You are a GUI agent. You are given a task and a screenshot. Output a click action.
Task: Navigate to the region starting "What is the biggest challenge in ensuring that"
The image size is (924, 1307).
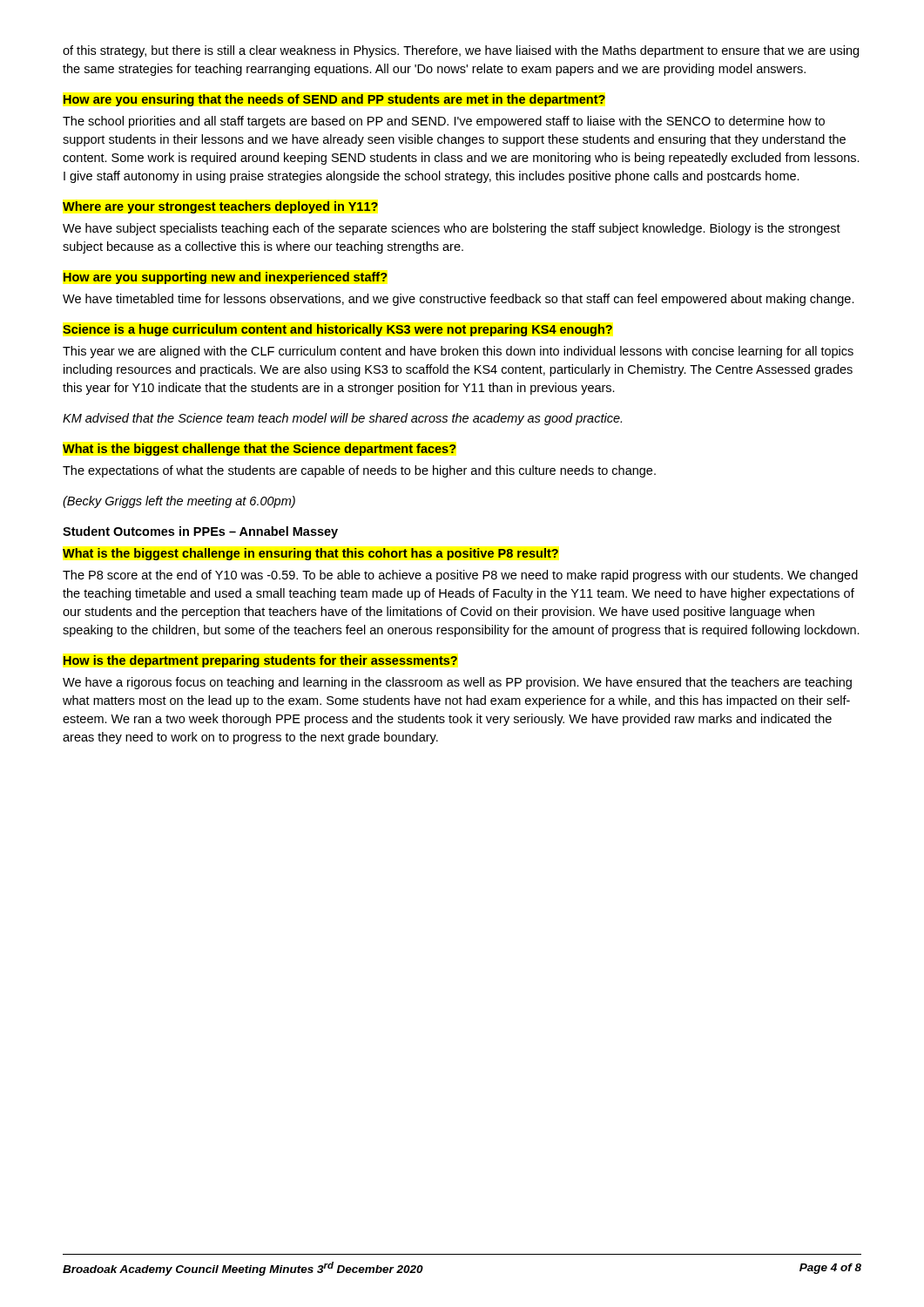coord(462,554)
